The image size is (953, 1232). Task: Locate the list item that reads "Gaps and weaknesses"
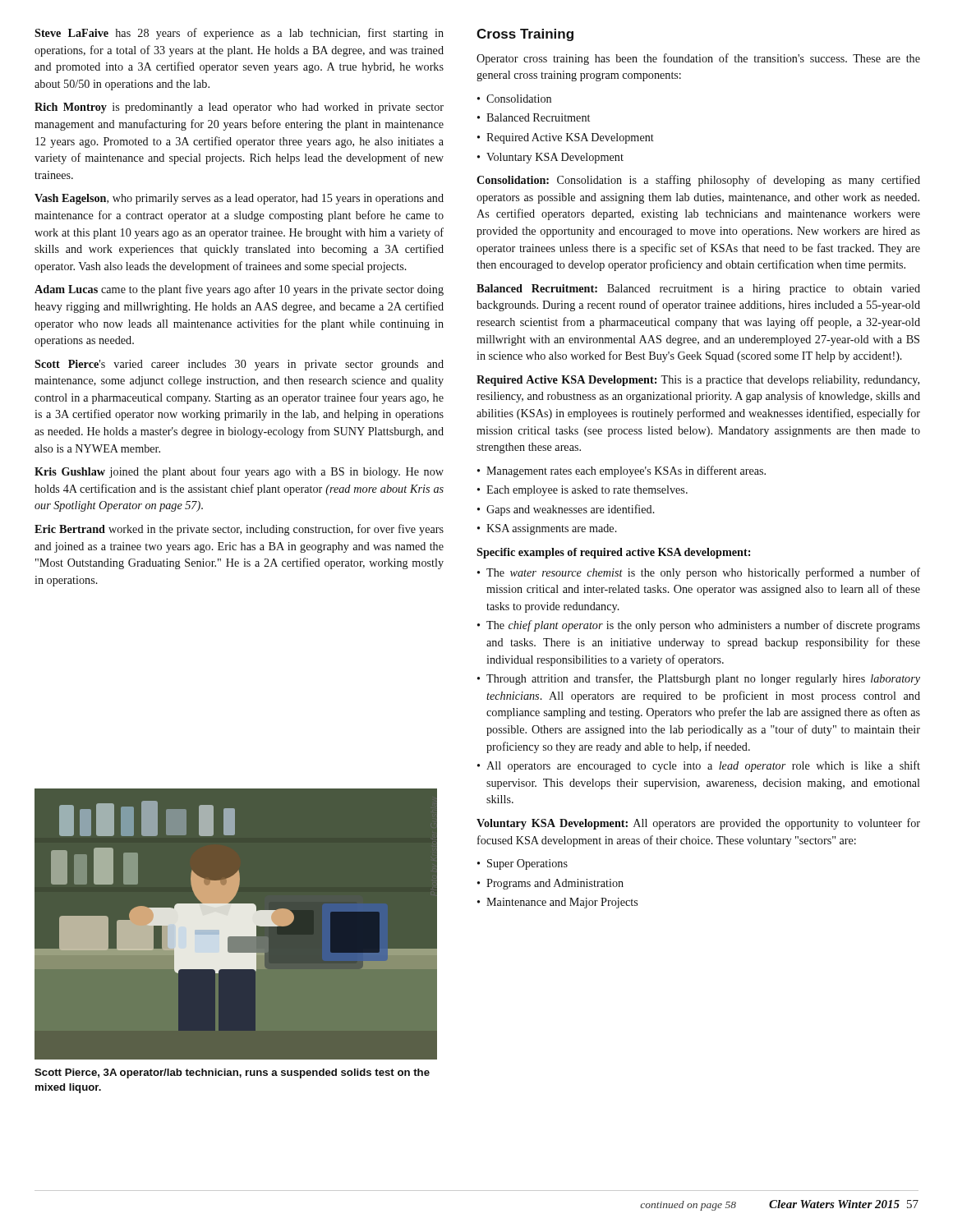click(571, 509)
